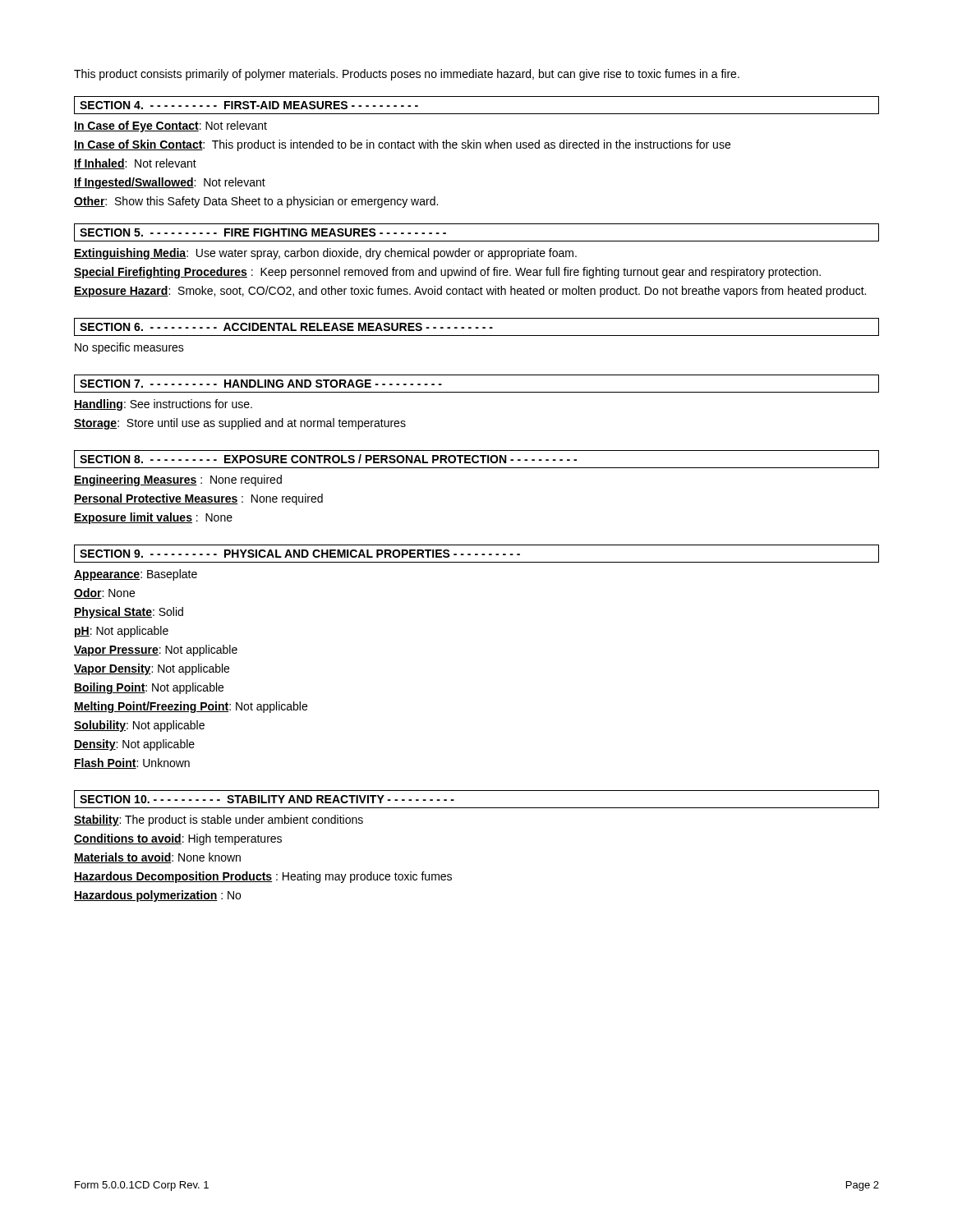This screenshot has width=953, height=1232.
Task: Locate the element starting "Extinguishing Media: Use water spray, carbon dioxide, dry"
Action: pos(476,272)
